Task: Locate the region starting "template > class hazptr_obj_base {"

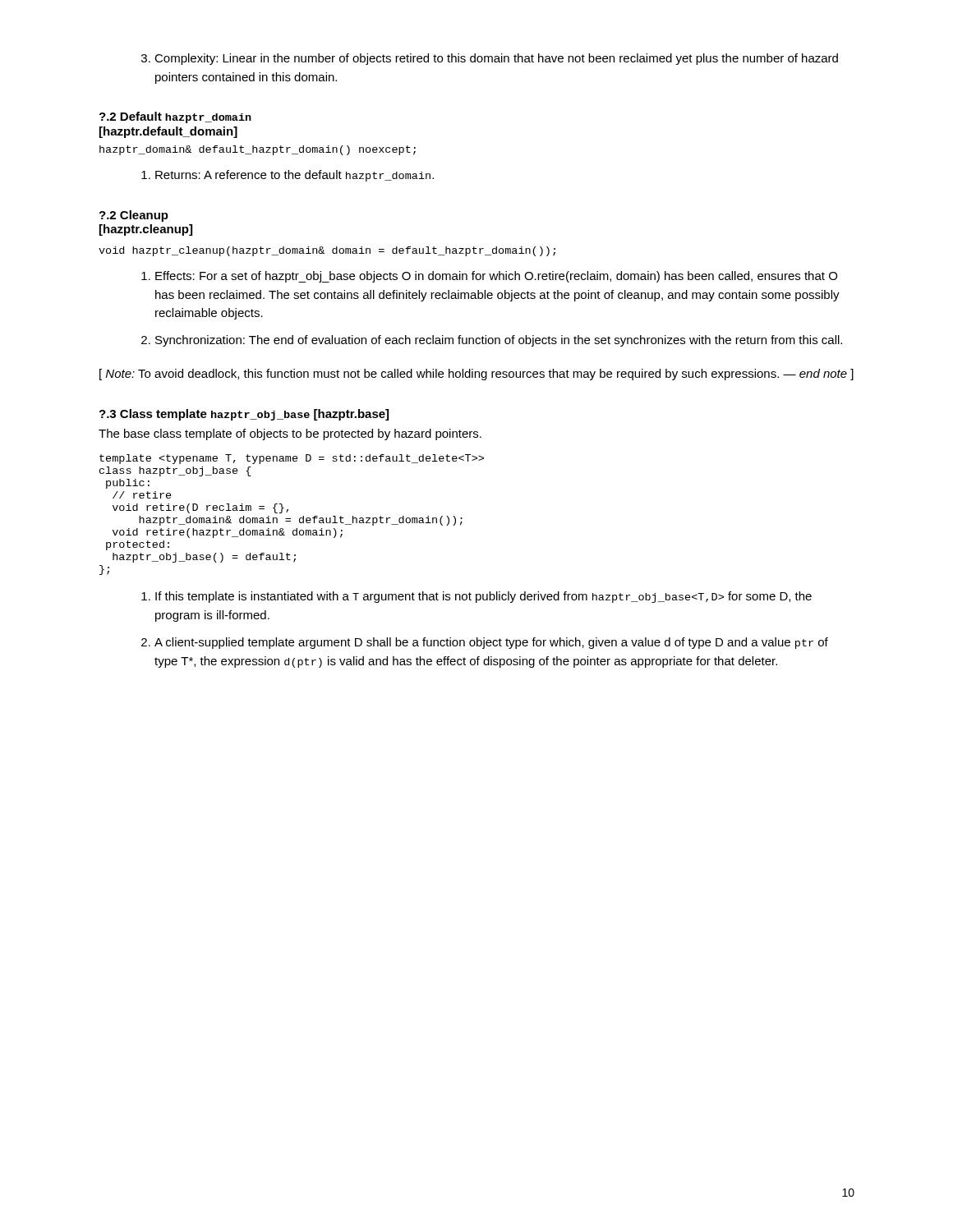Action: pos(292,459)
